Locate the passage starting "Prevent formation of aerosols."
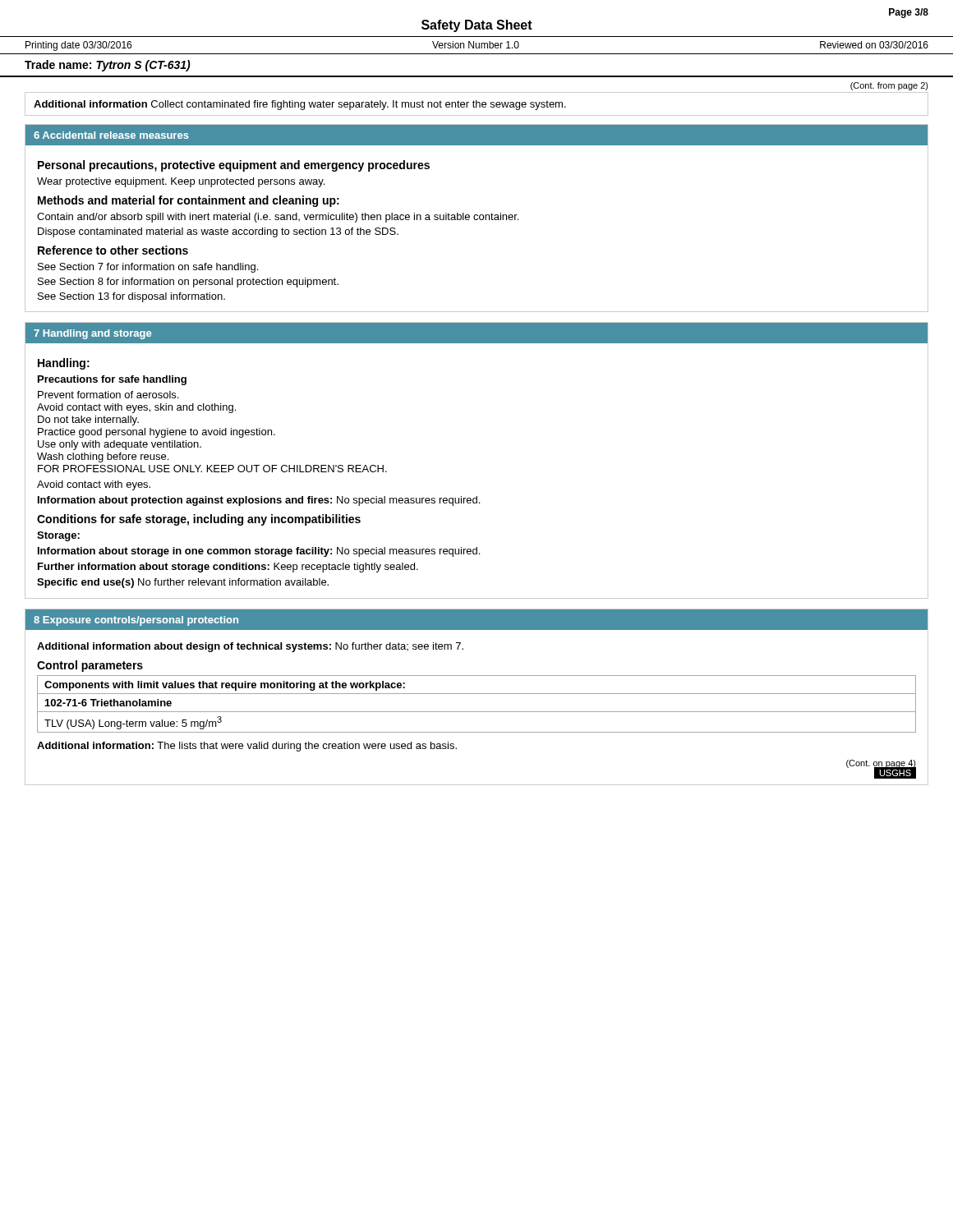Screen dimensions: 1232x953 (x=212, y=432)
